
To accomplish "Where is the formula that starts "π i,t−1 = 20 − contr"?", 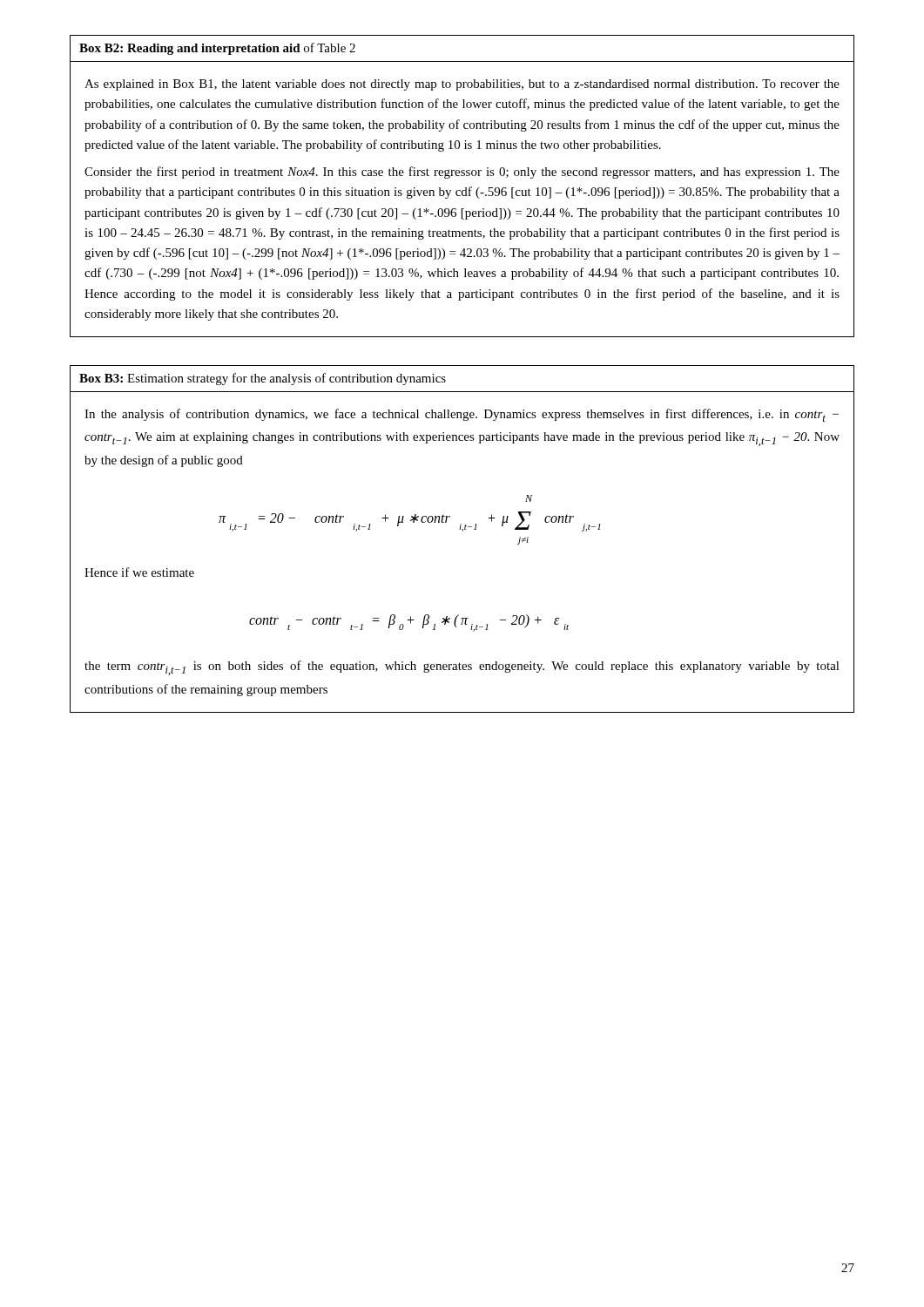I will [462, 517].
